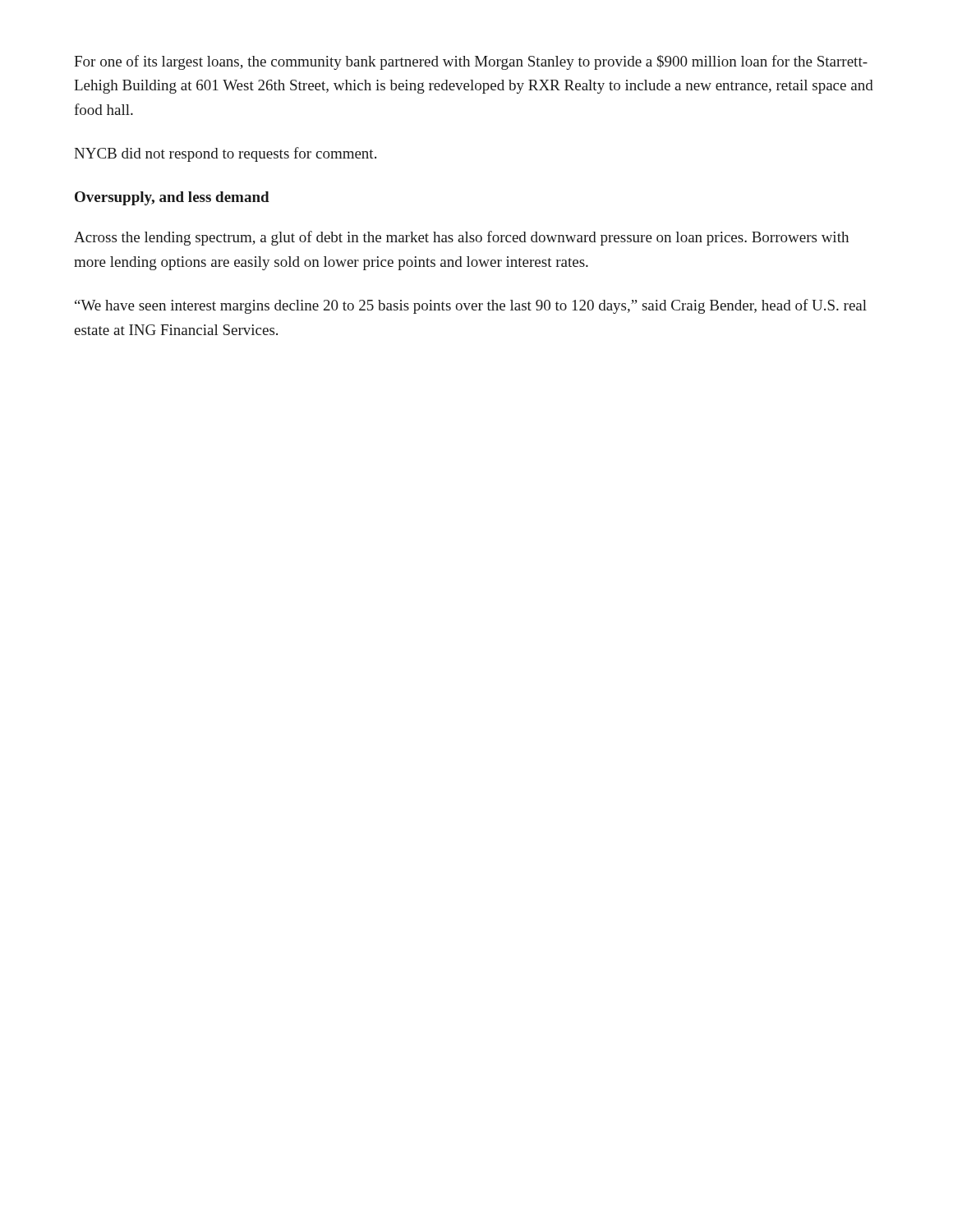Find the passage starting "Oversupply, and less demand"
Screen dimensions: 1232x953
172,197
